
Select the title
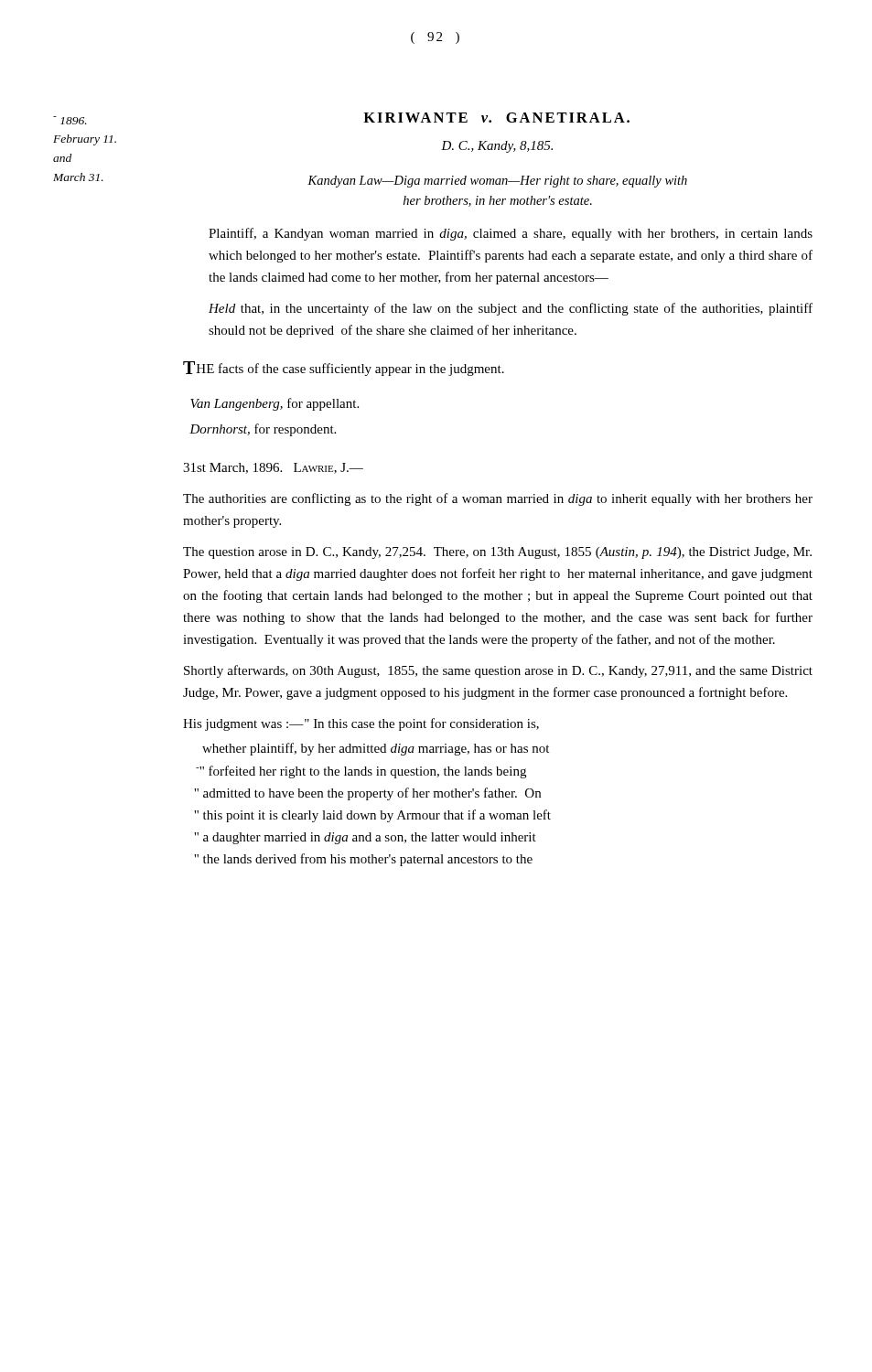click(x=498, y=118)
